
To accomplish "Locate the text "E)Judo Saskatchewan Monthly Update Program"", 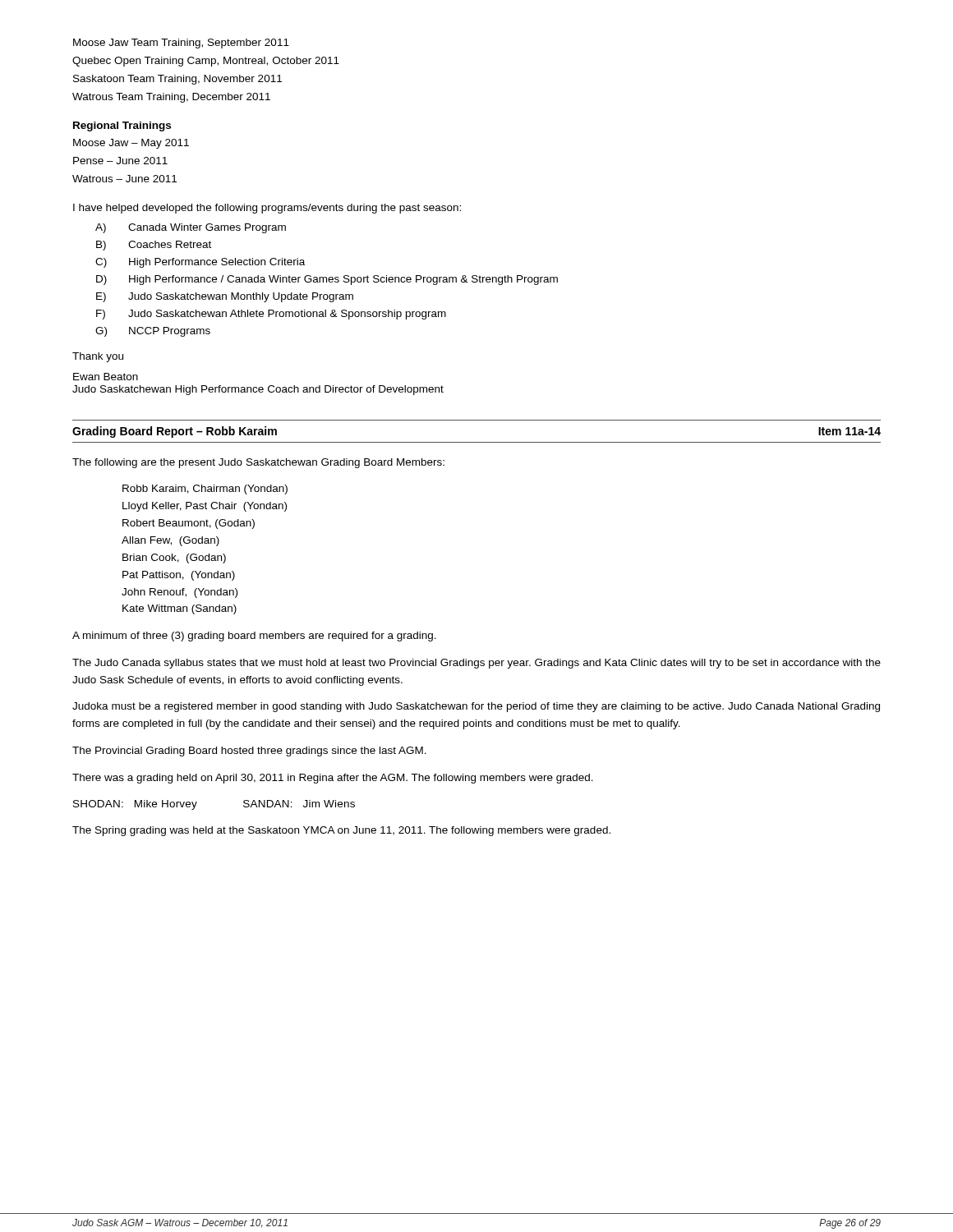I will pyautogui.click(x=225, y=297).
